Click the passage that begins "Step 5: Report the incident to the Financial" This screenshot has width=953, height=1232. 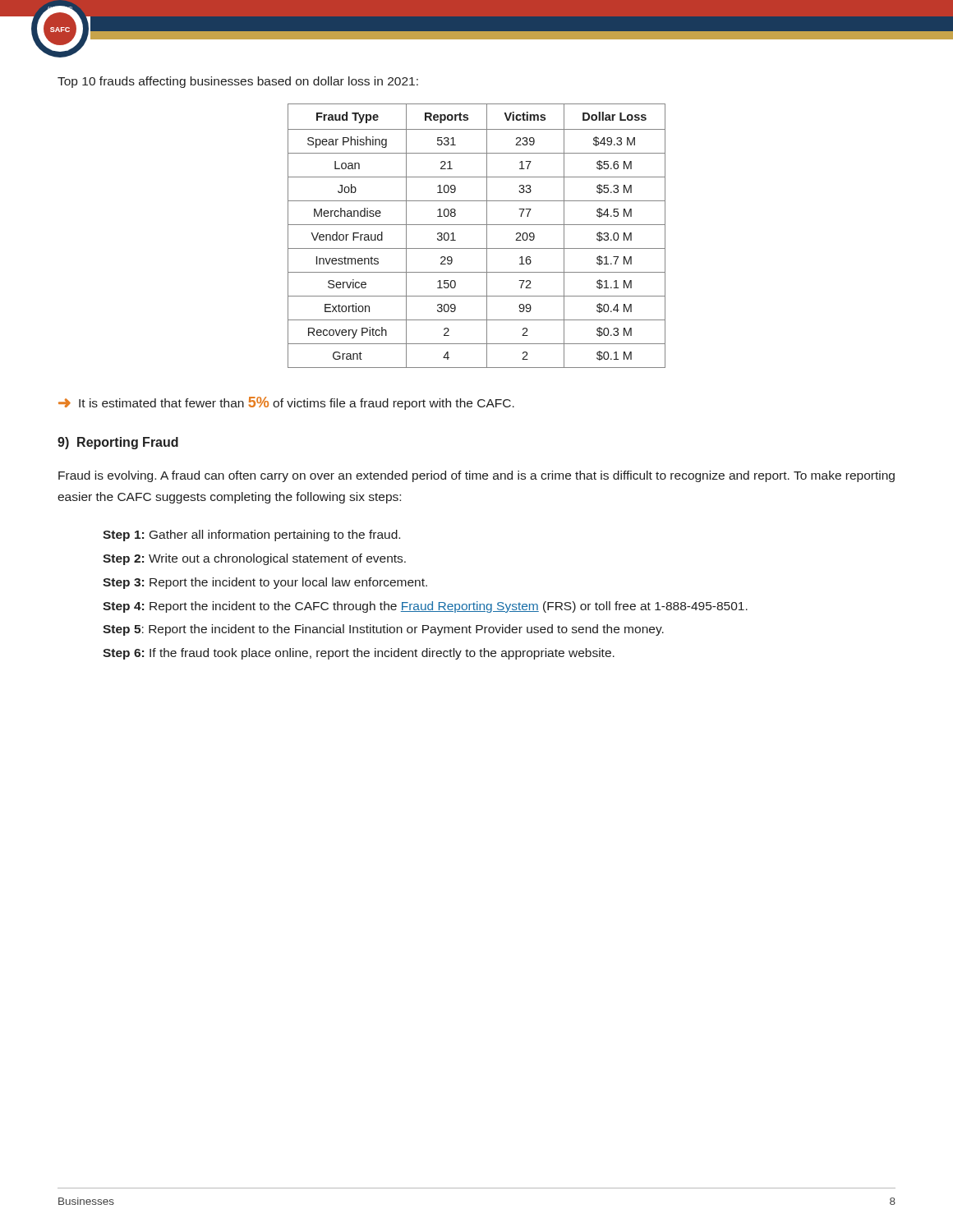[x=384, y=629]
